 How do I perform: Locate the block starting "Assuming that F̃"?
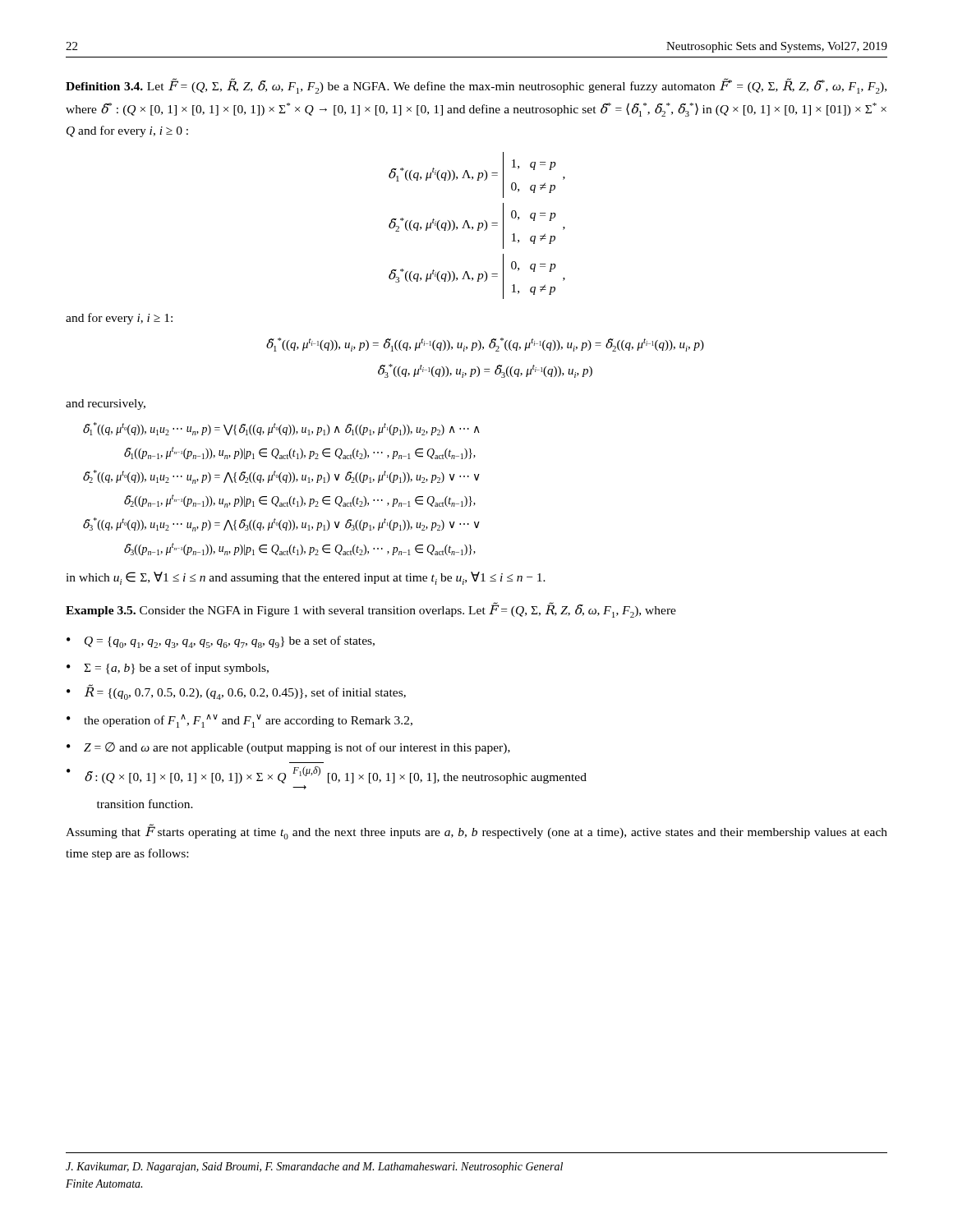tap(476, 843)
